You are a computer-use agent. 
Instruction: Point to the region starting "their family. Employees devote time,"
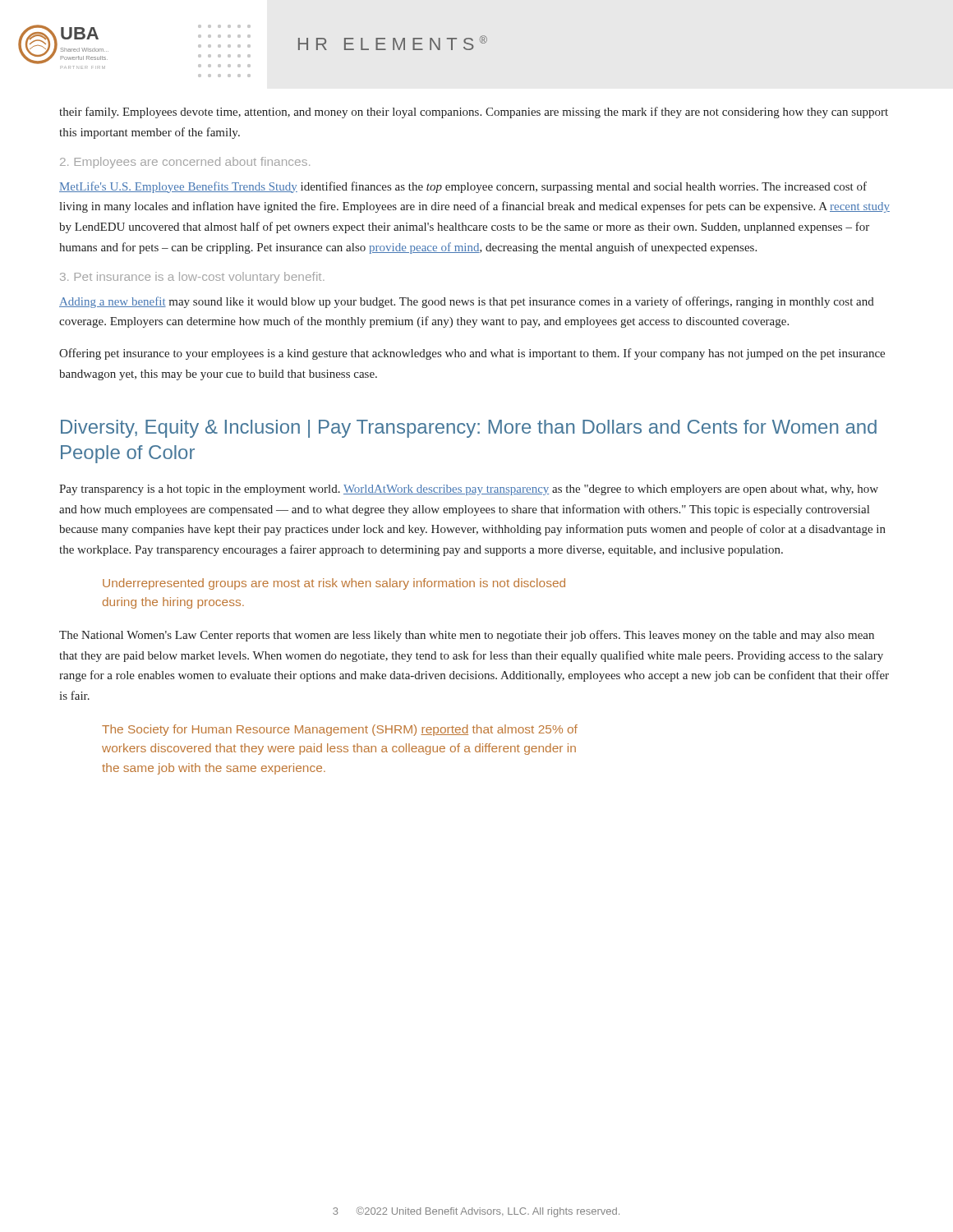(x=474, y=122)
